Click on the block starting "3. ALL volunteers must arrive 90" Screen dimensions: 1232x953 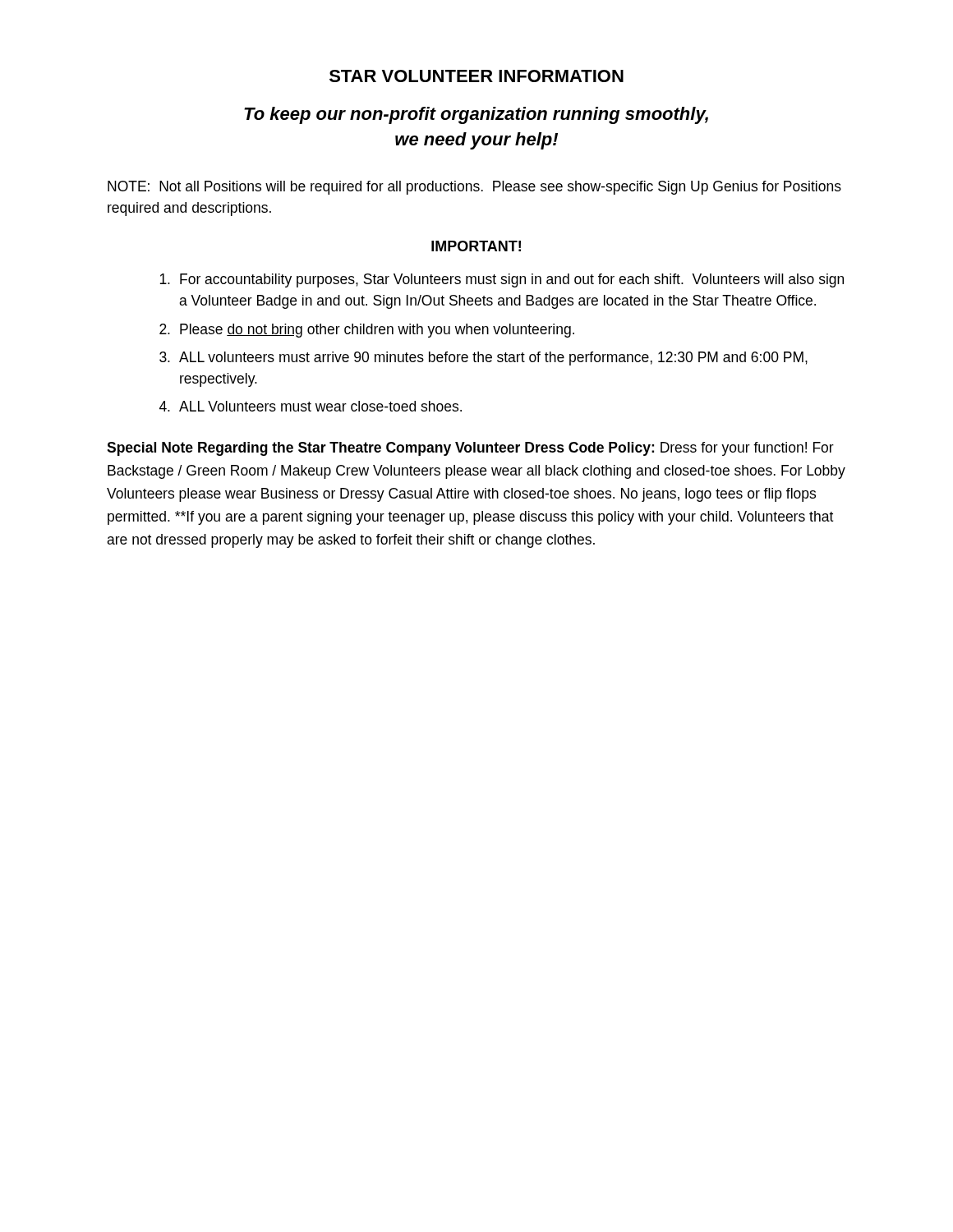tap(493, 368)
